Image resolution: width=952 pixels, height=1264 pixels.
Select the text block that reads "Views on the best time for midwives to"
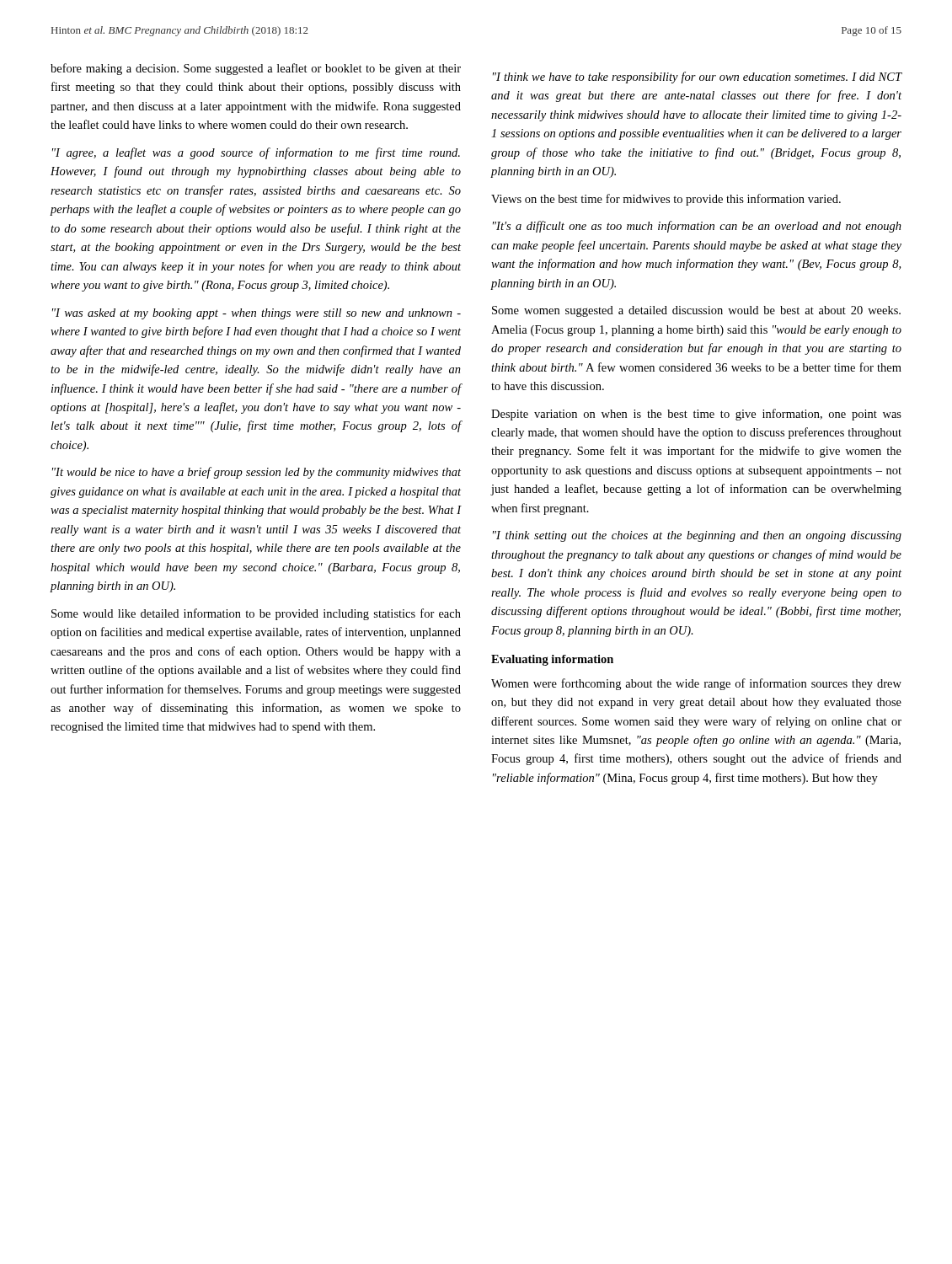(x=696, y=199)
